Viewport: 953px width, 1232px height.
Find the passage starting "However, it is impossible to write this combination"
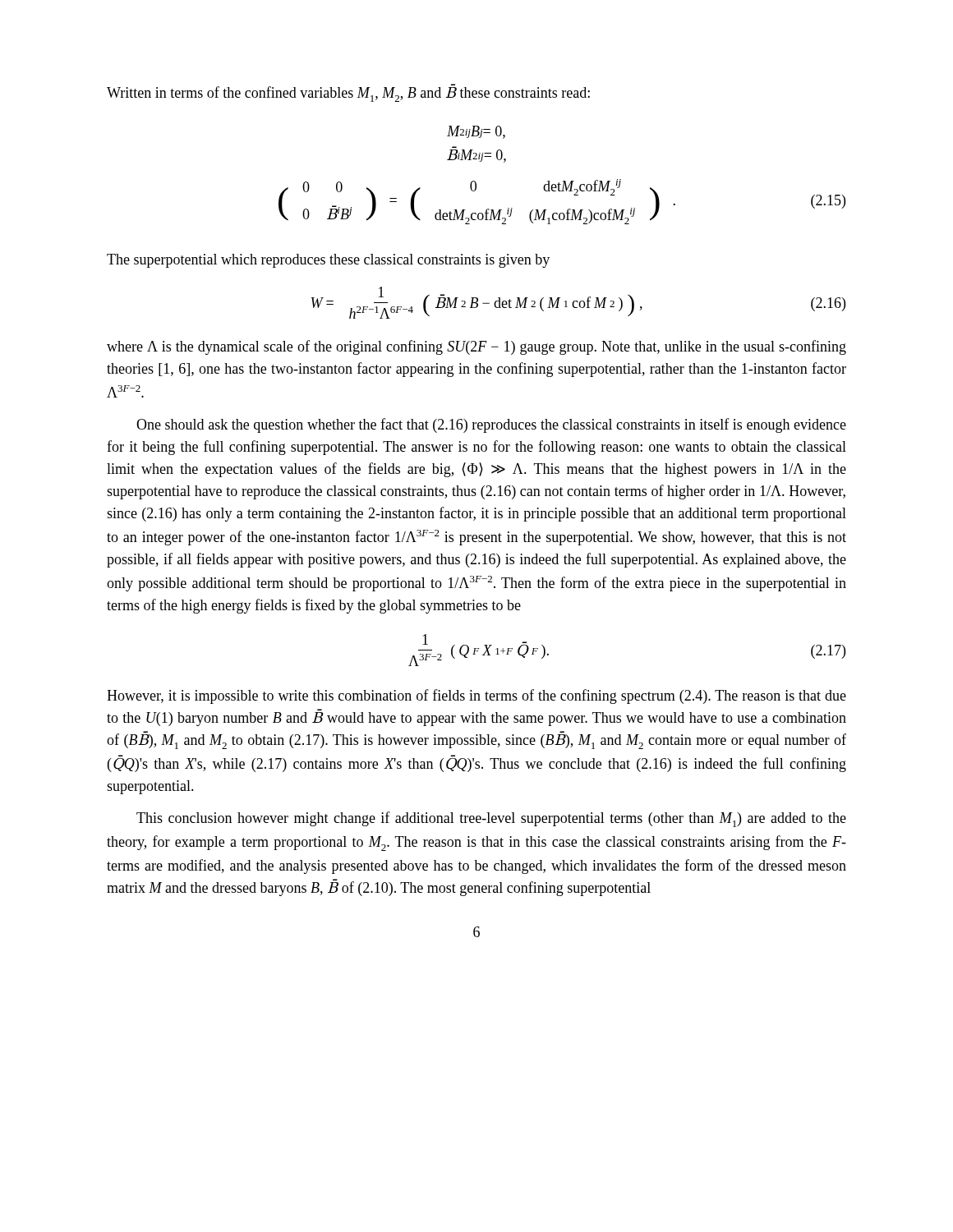pyautogui.click(x=476, y=740)
